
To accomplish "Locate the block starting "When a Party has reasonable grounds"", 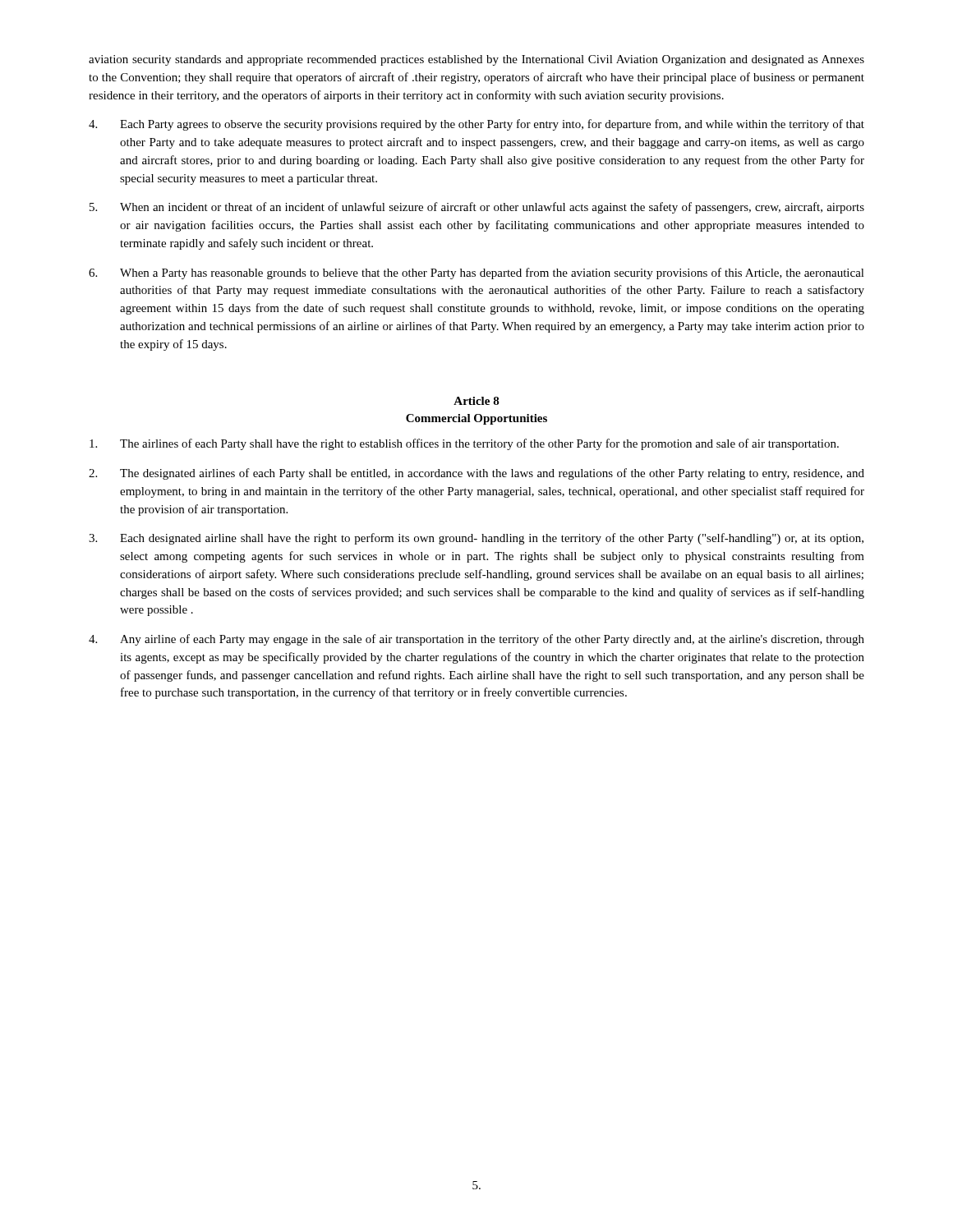I will [x=476, y=309].
